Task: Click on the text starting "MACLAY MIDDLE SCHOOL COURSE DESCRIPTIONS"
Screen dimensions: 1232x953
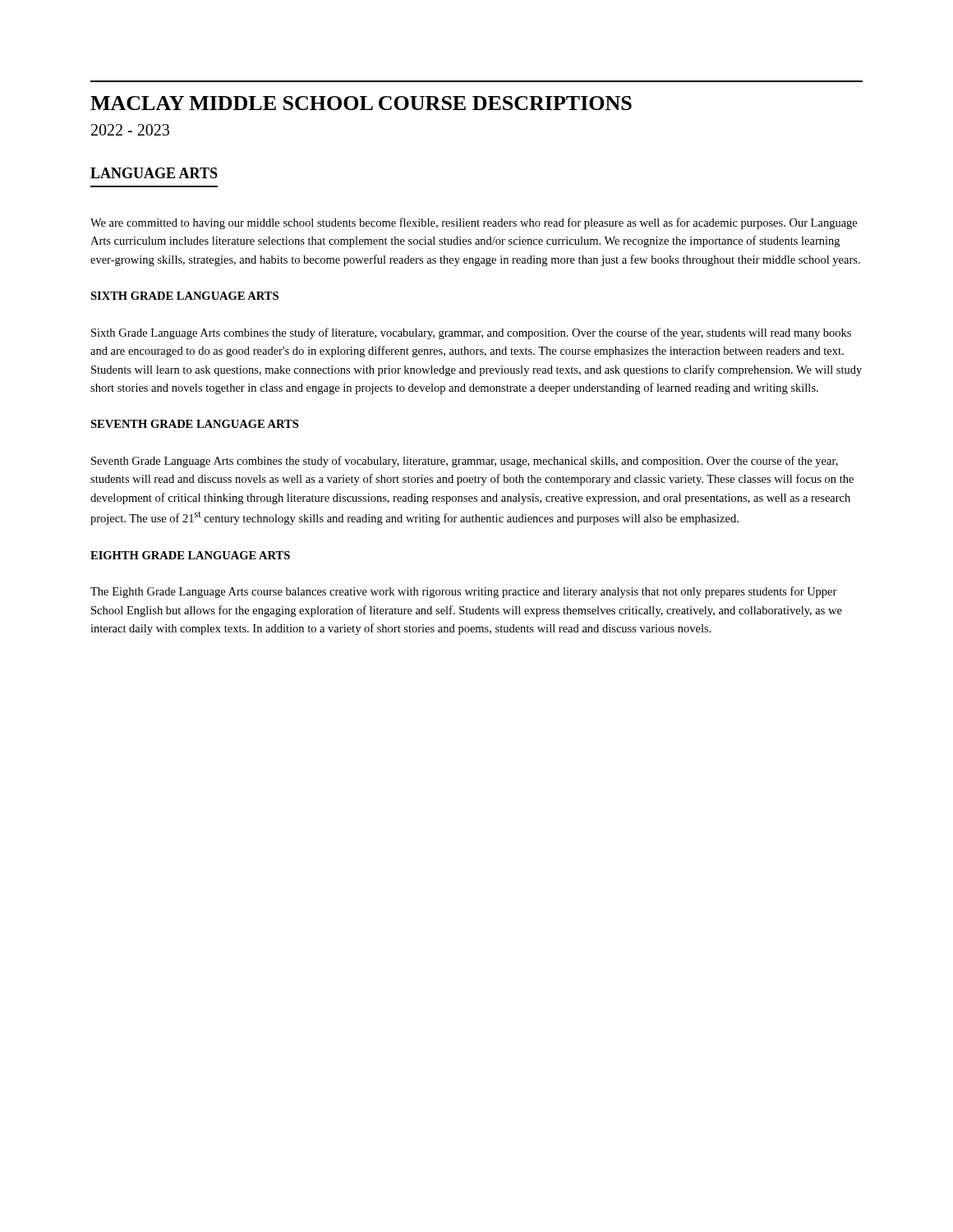Action: [476, 115]
